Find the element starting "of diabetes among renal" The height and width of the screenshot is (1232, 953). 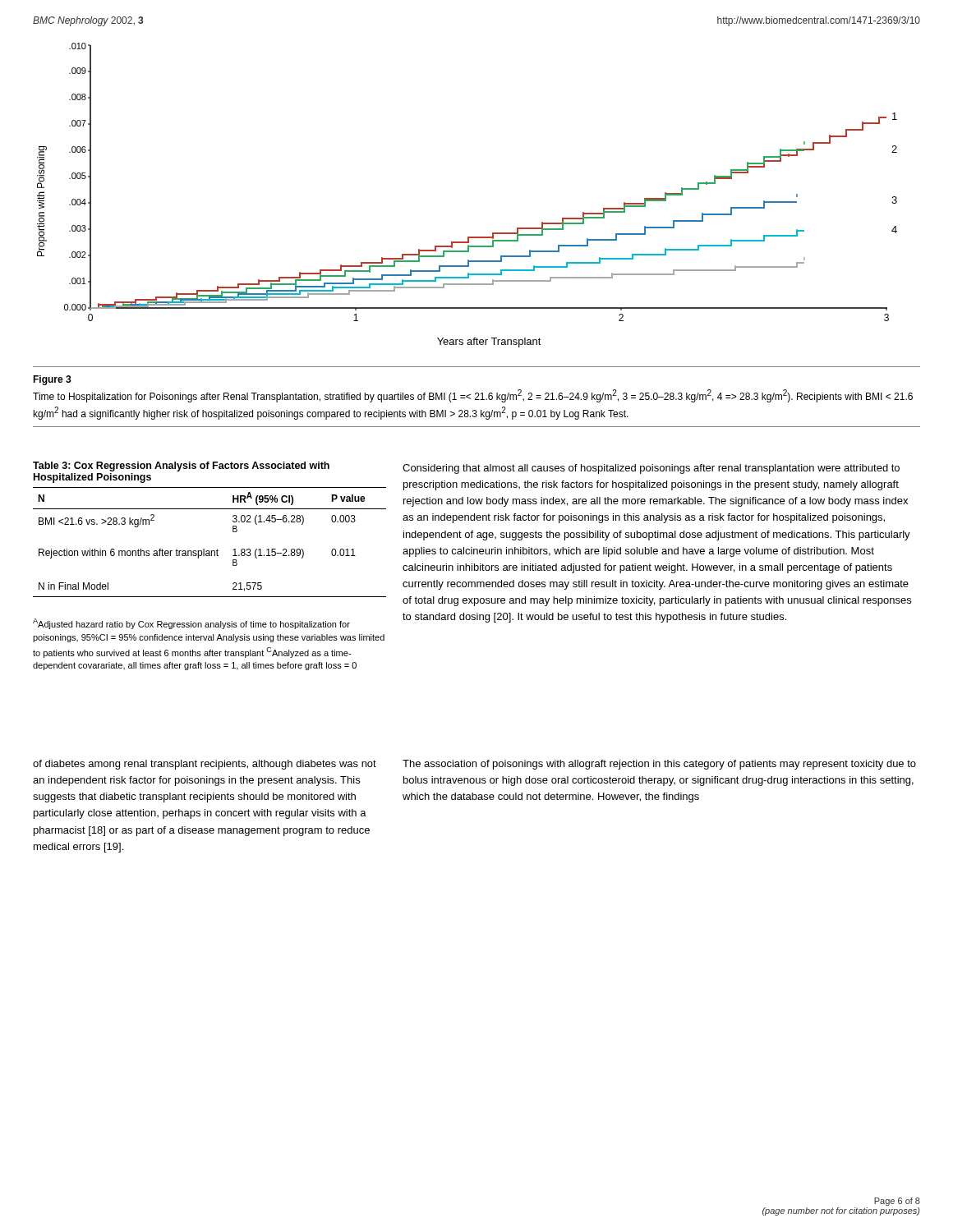click(x=210, y=805)
